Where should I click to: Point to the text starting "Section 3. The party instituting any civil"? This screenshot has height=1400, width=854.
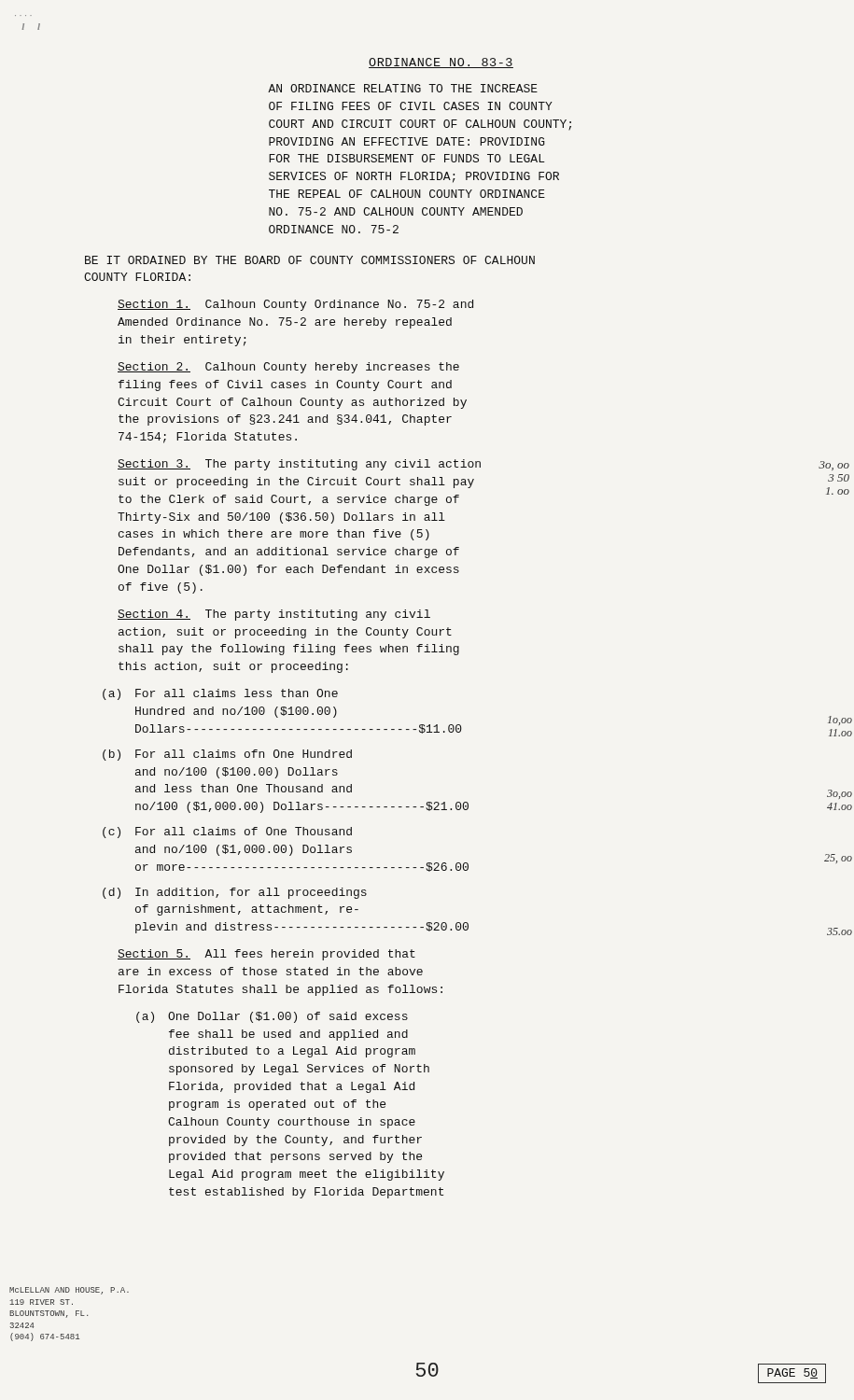point(299,465)
